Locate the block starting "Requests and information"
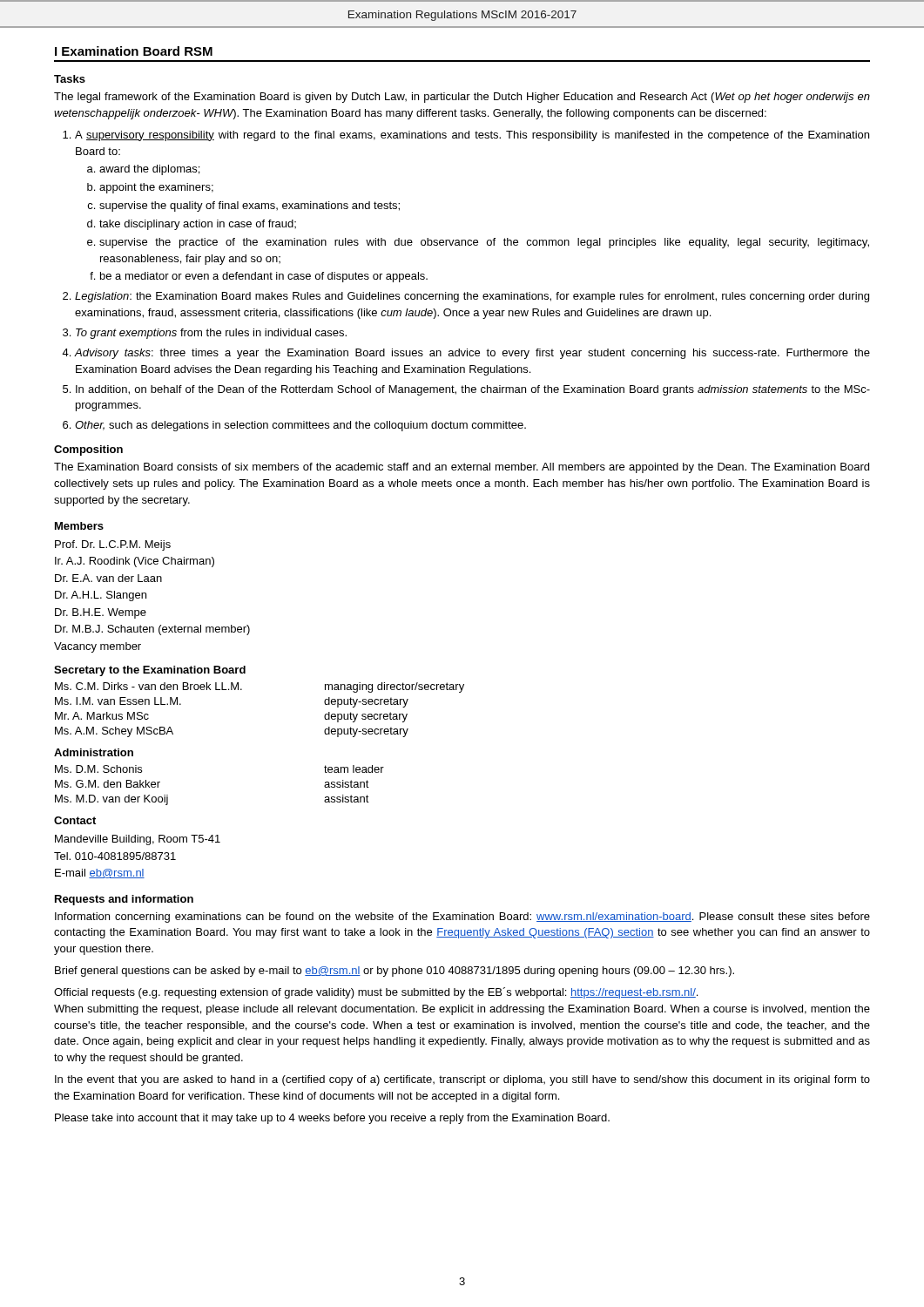This screenshot has width=924, height=1307. click(x=124, y=898)
